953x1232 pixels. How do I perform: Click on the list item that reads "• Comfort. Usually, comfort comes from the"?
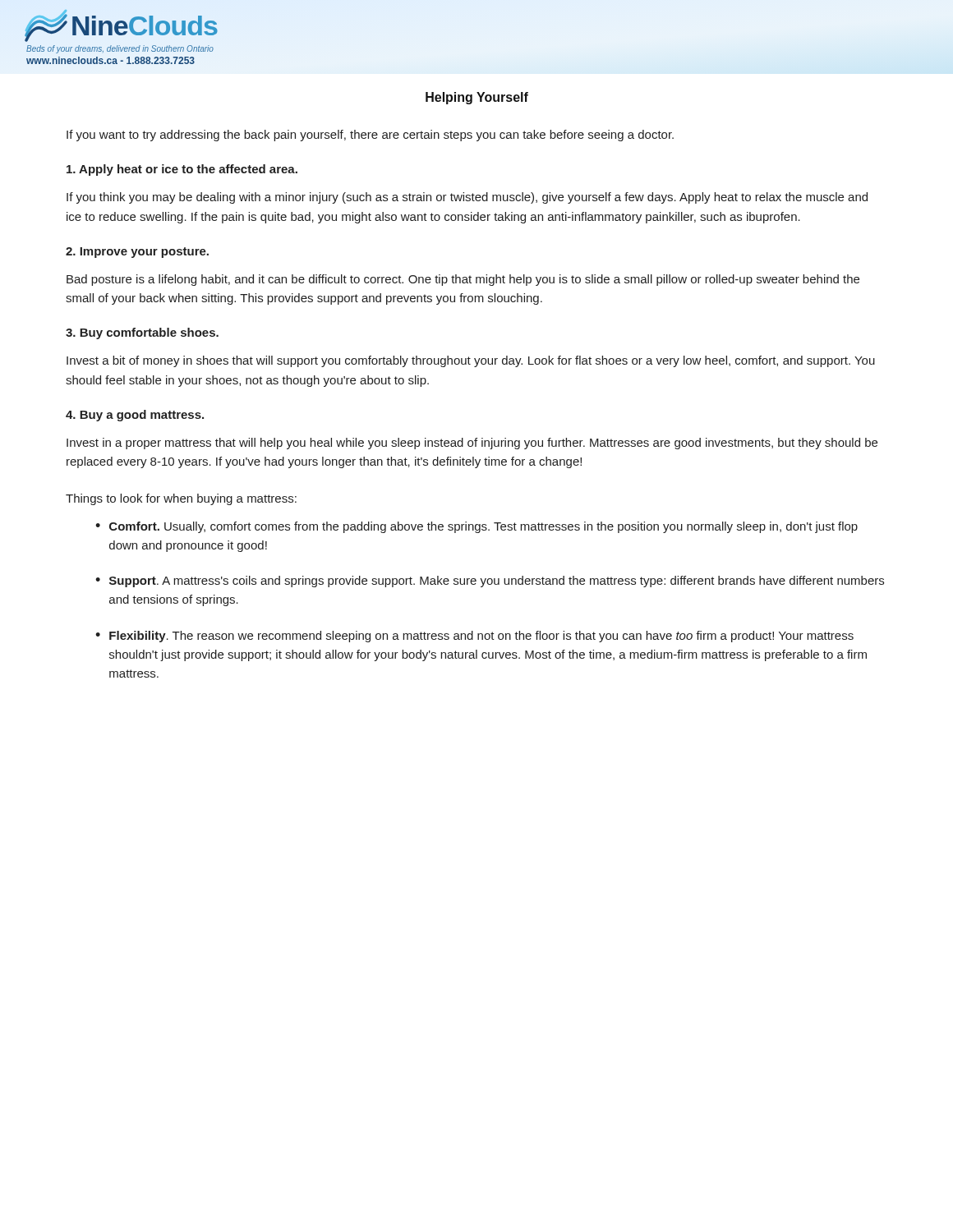coord(491,535)
